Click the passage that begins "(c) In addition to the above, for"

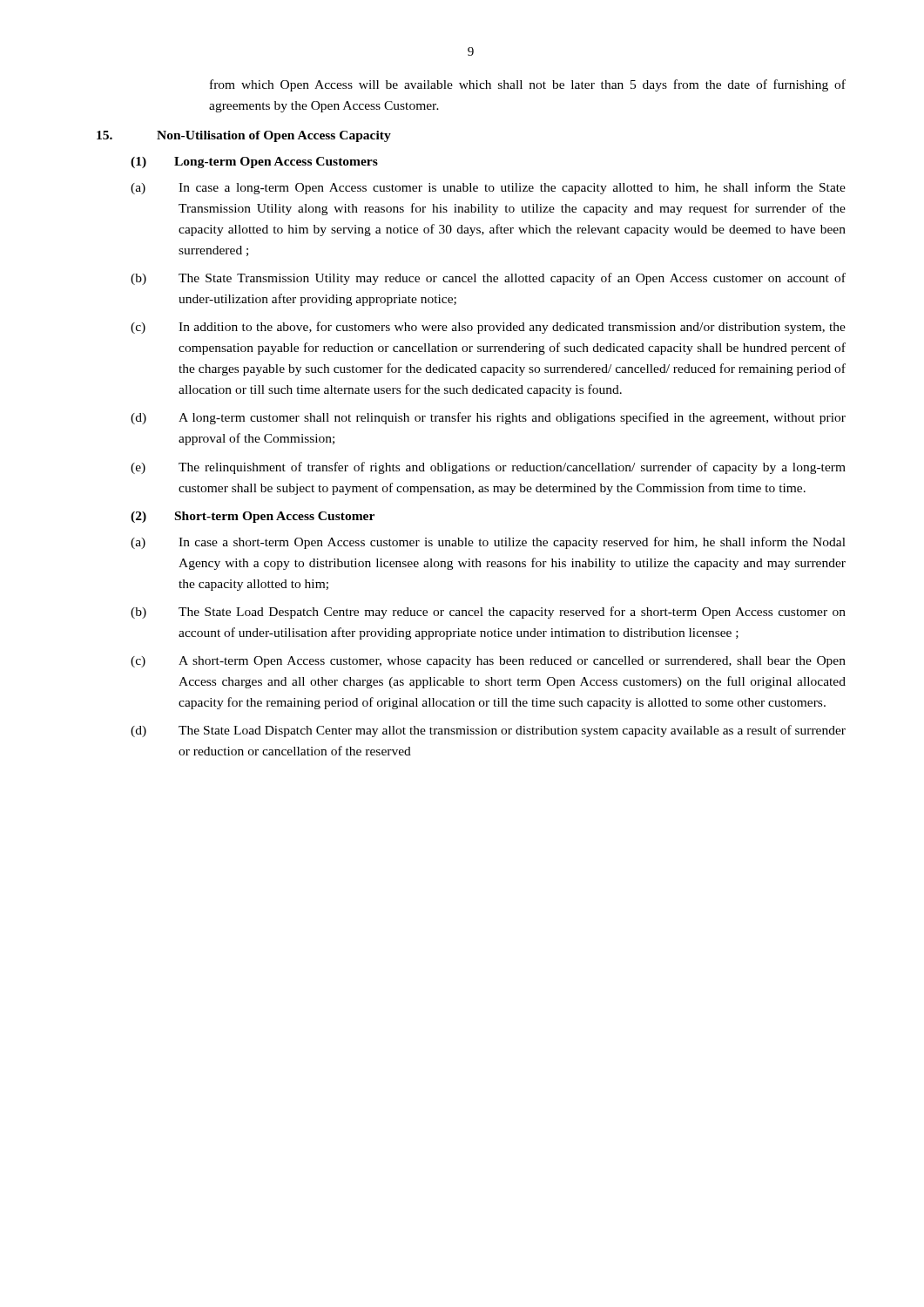click(x=488, y=359)
